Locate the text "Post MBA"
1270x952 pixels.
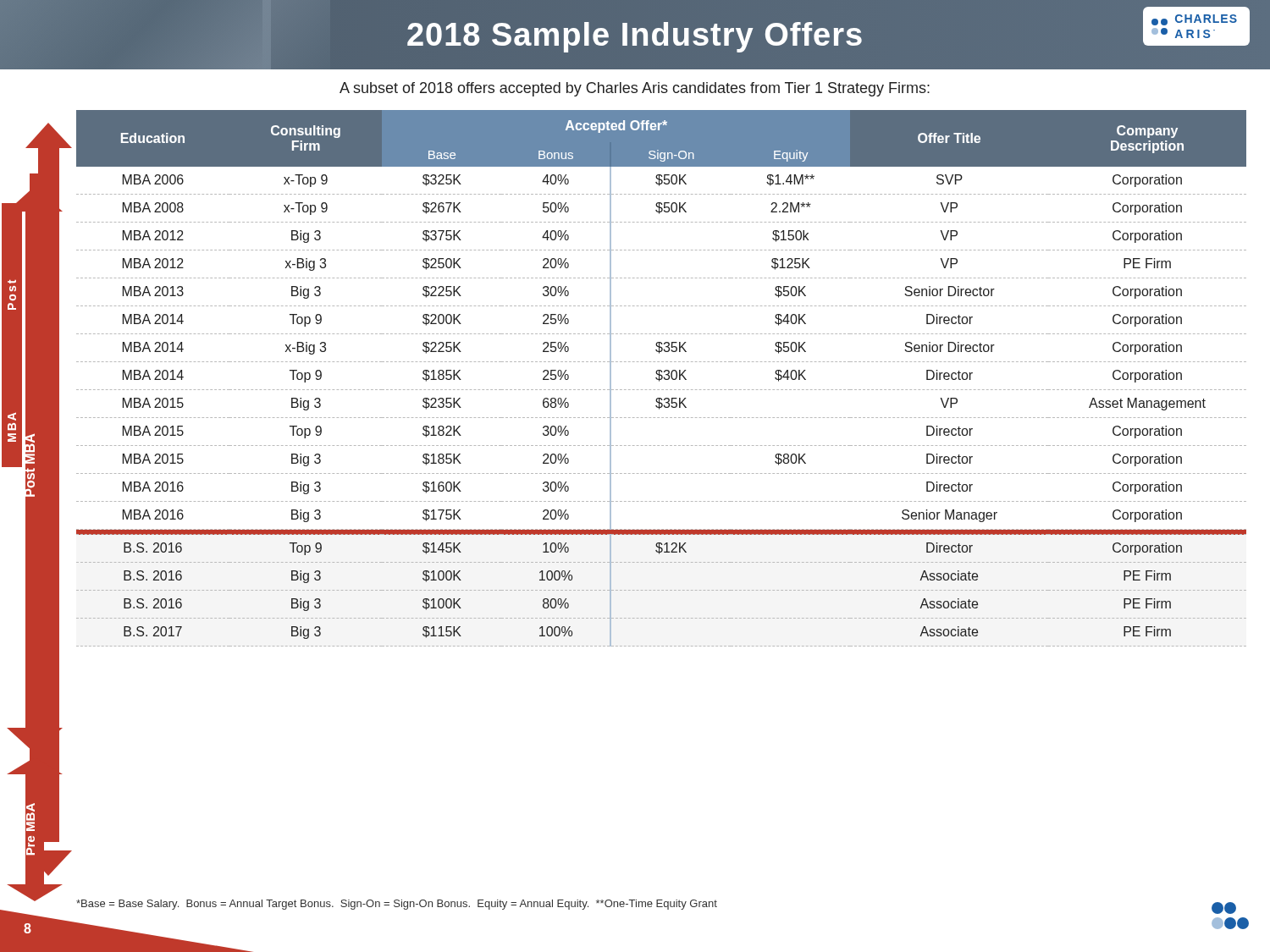(36, 423)
